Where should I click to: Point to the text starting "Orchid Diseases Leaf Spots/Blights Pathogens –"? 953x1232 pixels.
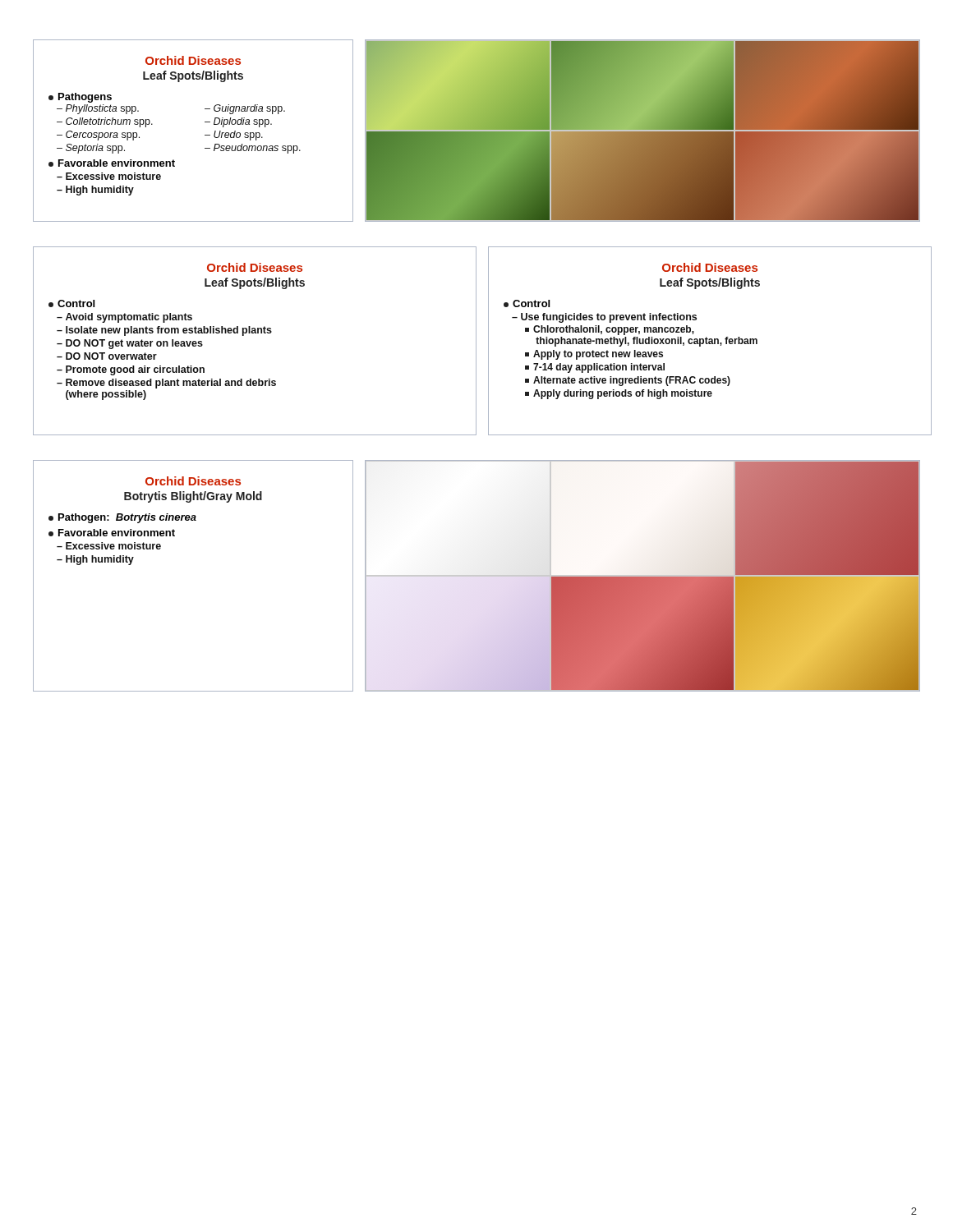point(193,124)
